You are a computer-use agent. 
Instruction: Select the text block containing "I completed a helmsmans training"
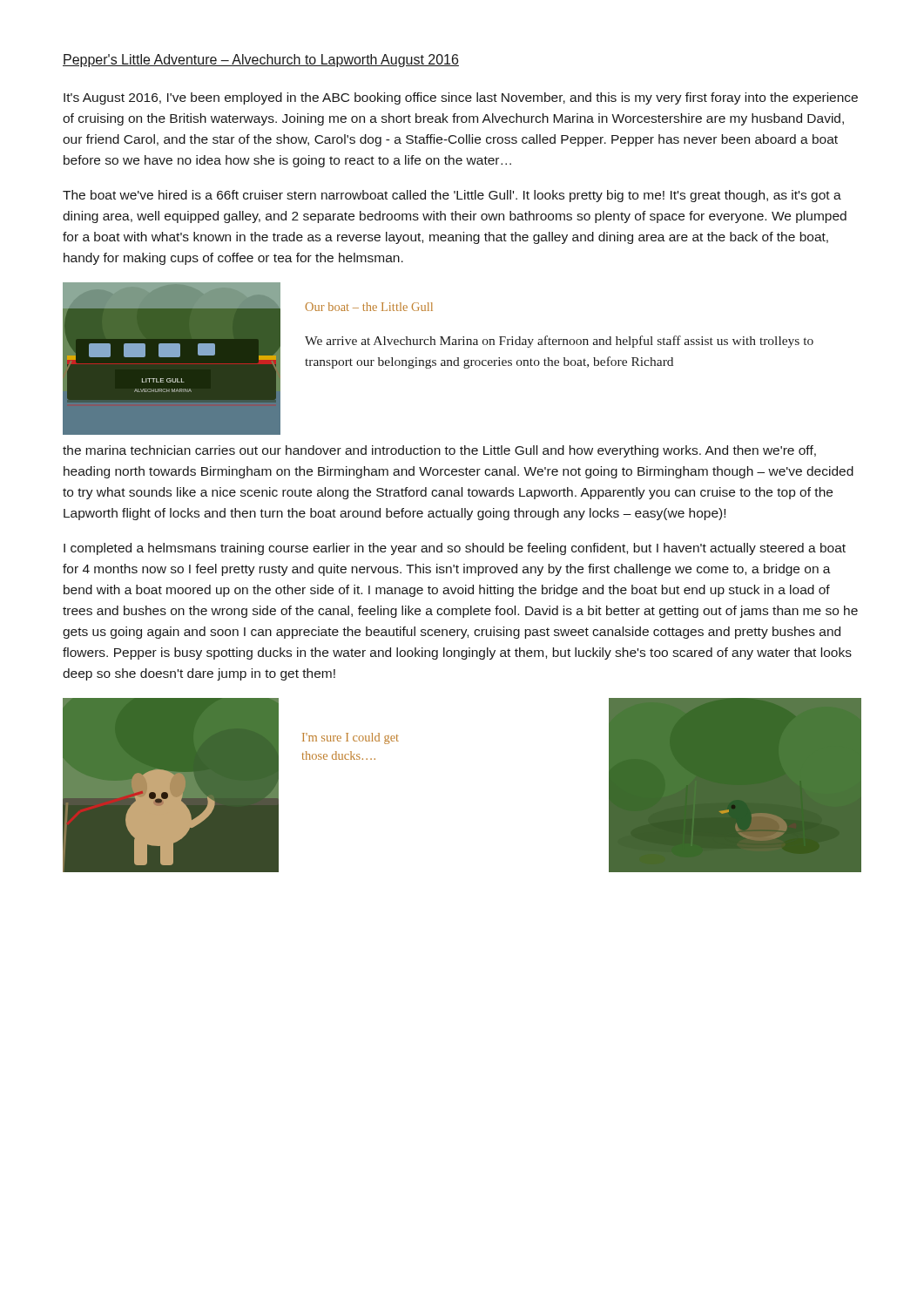click(462, 611)
